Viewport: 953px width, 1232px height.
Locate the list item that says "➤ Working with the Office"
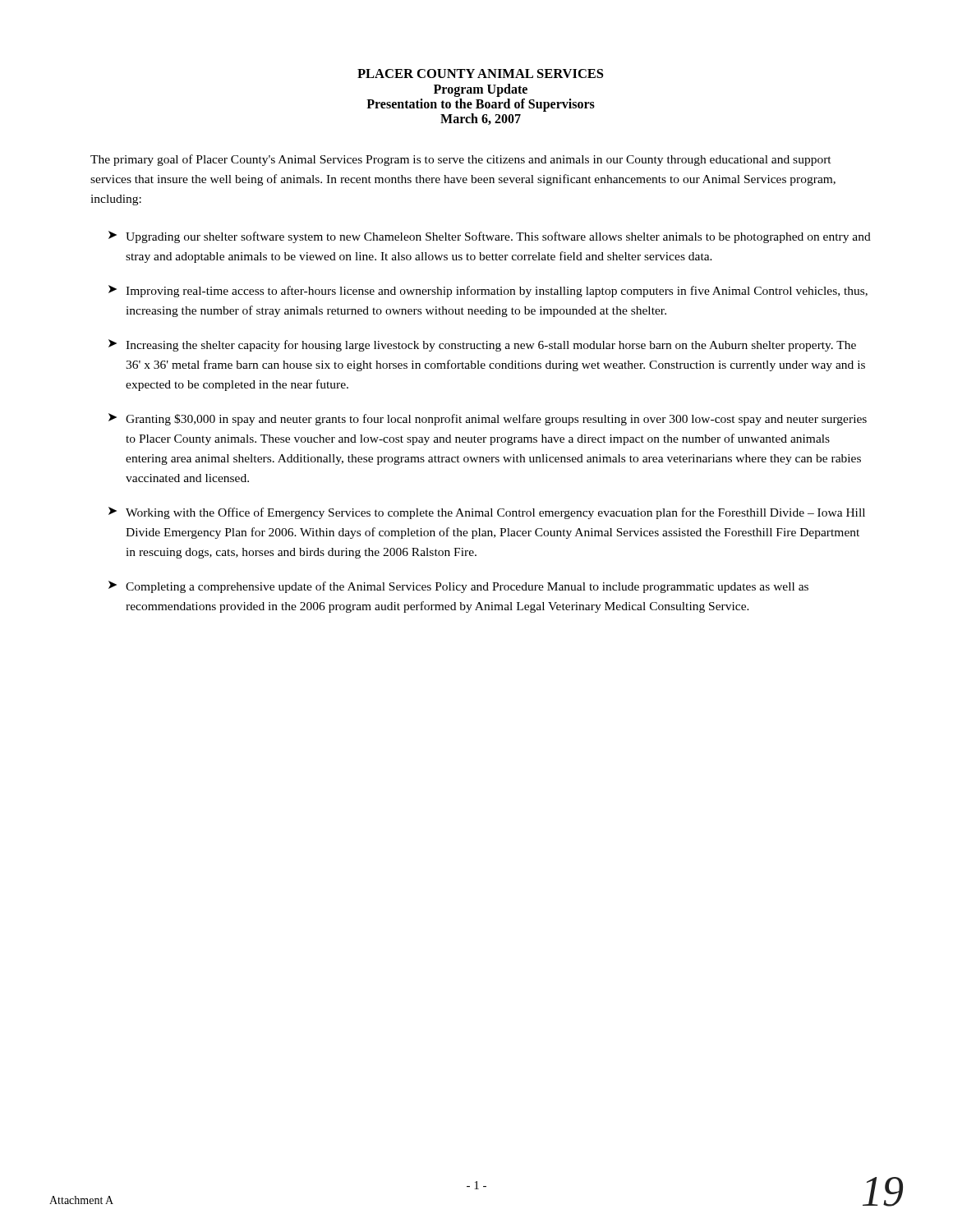[x=481, y=532]
